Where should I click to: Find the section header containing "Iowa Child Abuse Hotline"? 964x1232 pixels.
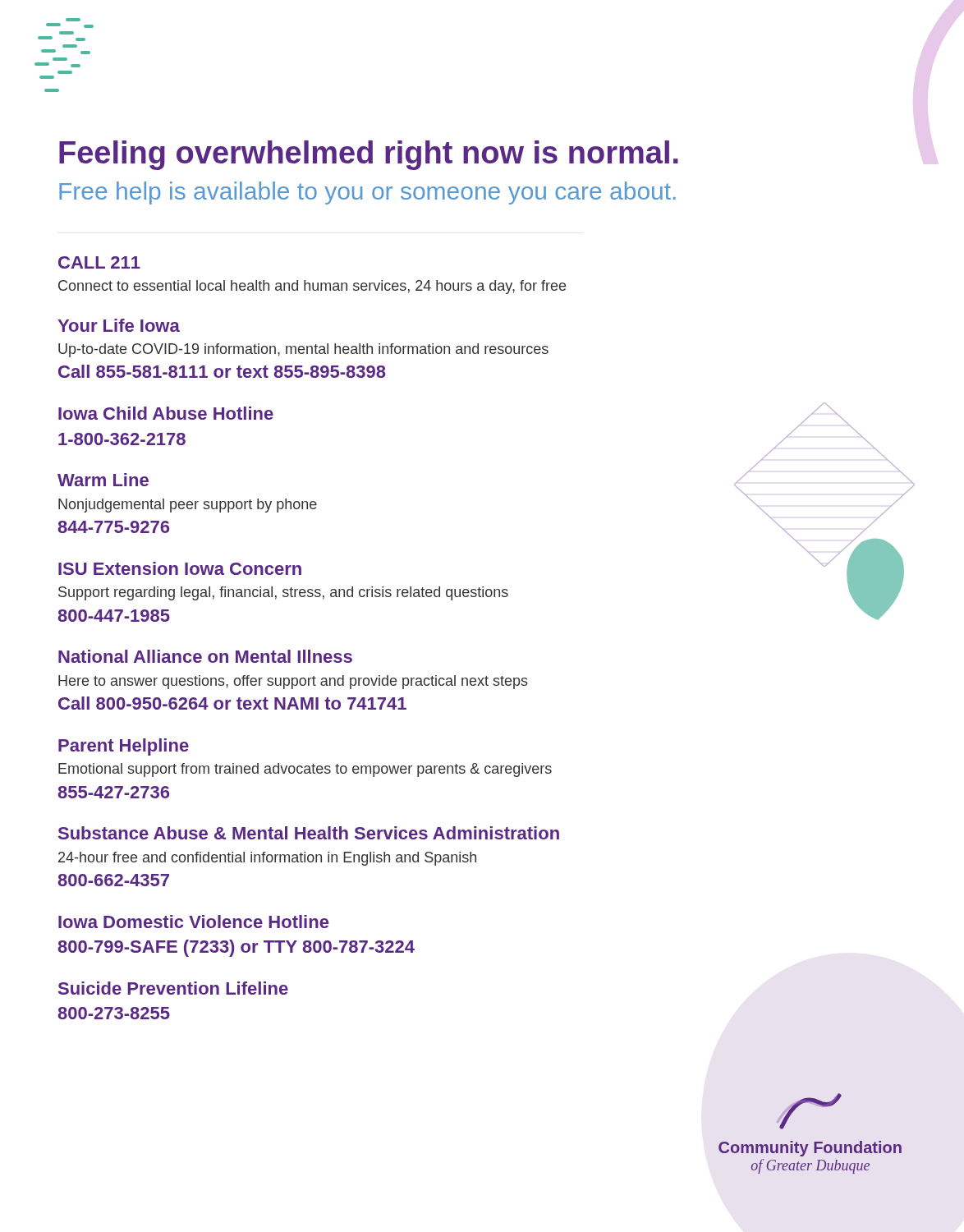click(170, 413)
